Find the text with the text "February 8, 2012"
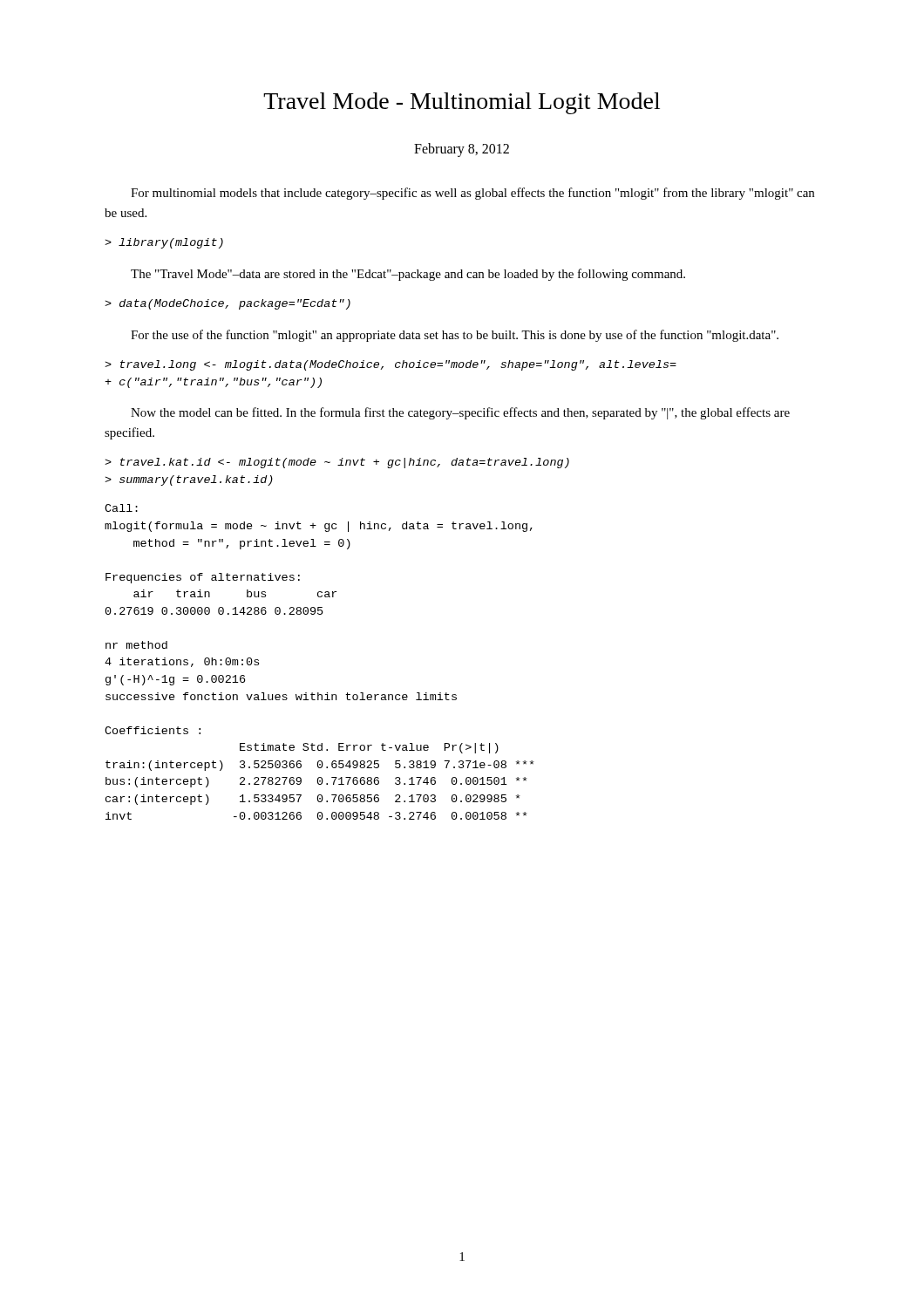924x1308 pixels. tap(462, 149)
